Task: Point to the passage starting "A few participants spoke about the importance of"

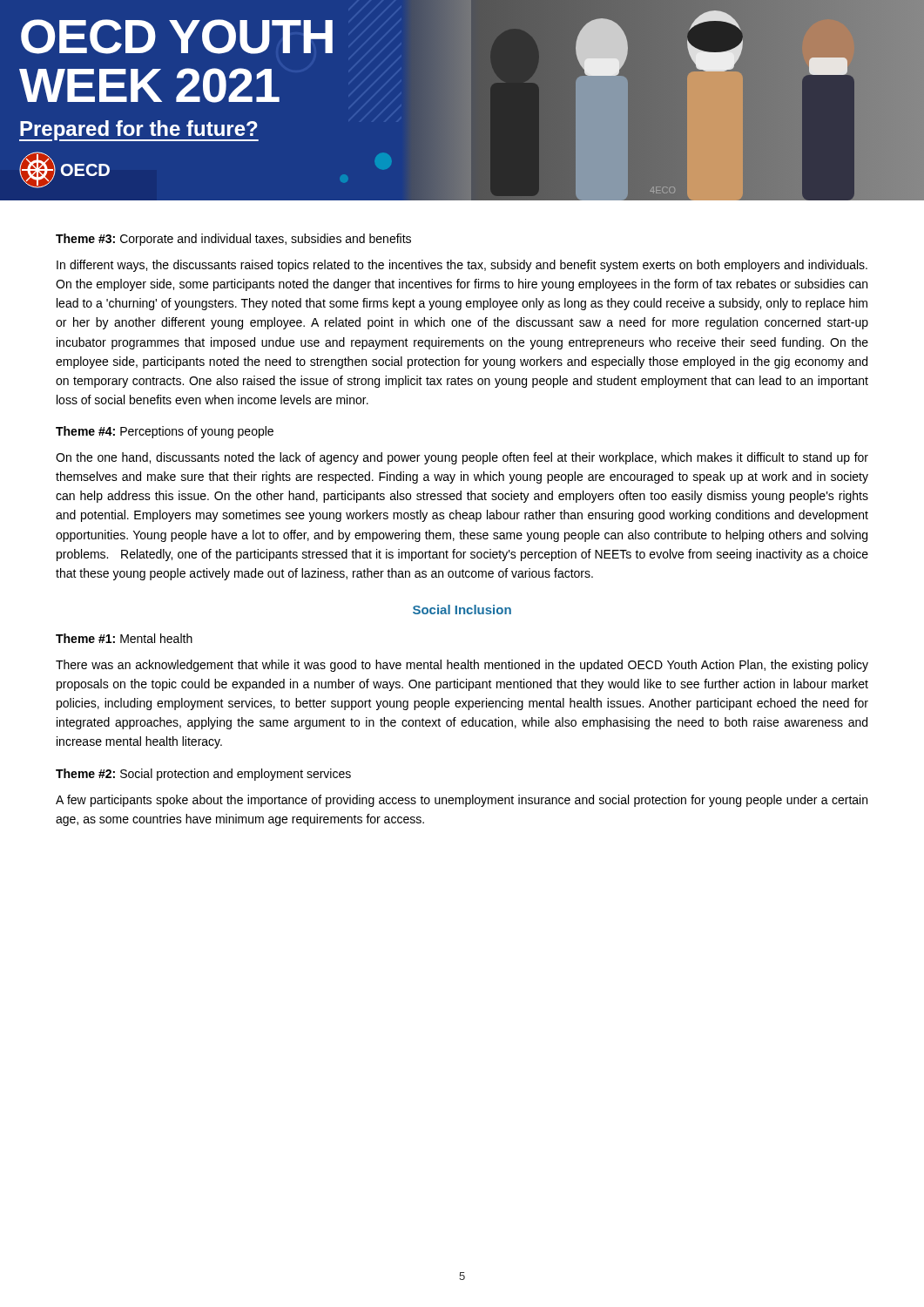Action: pyautogui.click(x=462, y=809)
